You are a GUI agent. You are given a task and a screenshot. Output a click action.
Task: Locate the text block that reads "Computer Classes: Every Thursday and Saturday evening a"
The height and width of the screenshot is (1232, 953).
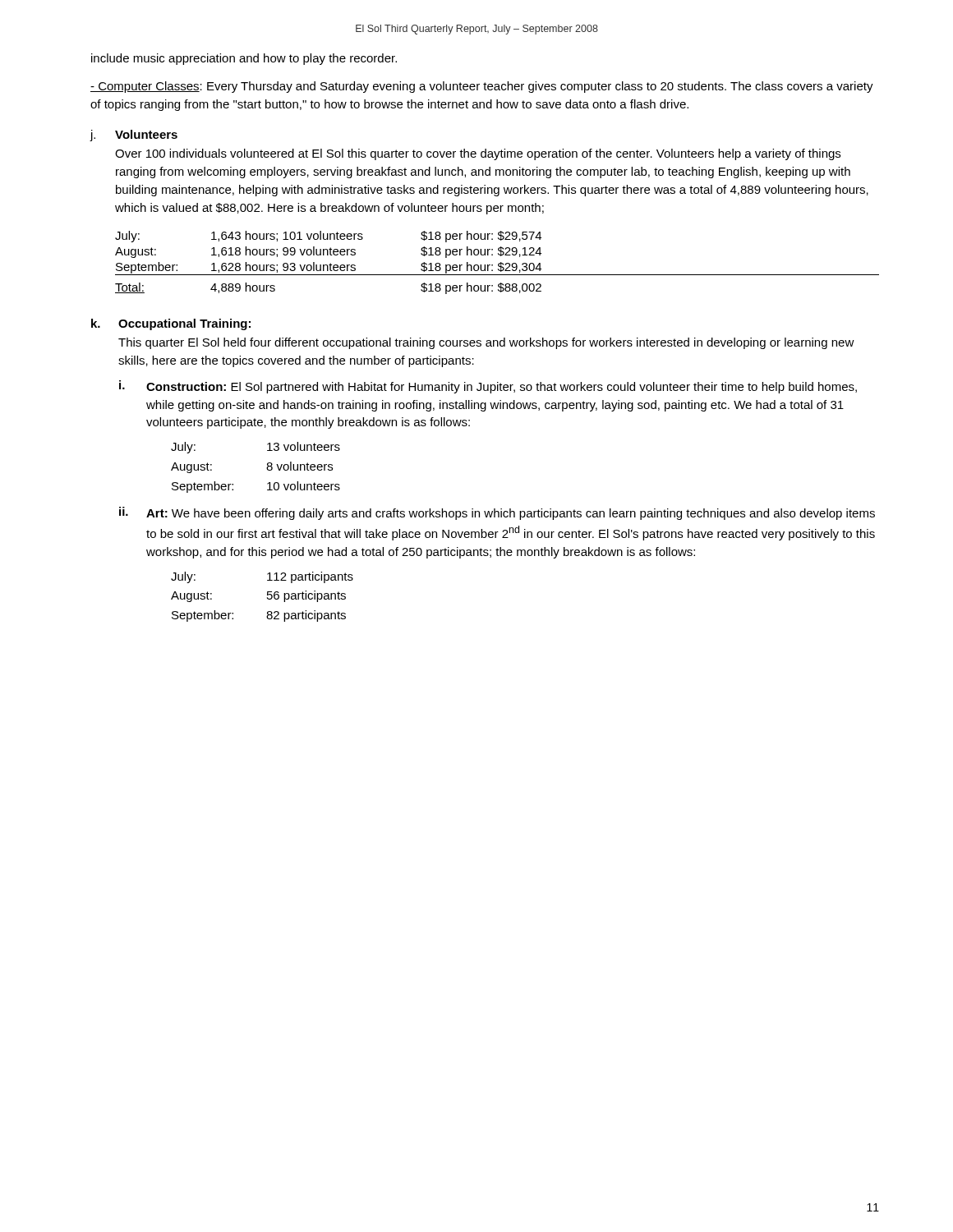(482, 95)
